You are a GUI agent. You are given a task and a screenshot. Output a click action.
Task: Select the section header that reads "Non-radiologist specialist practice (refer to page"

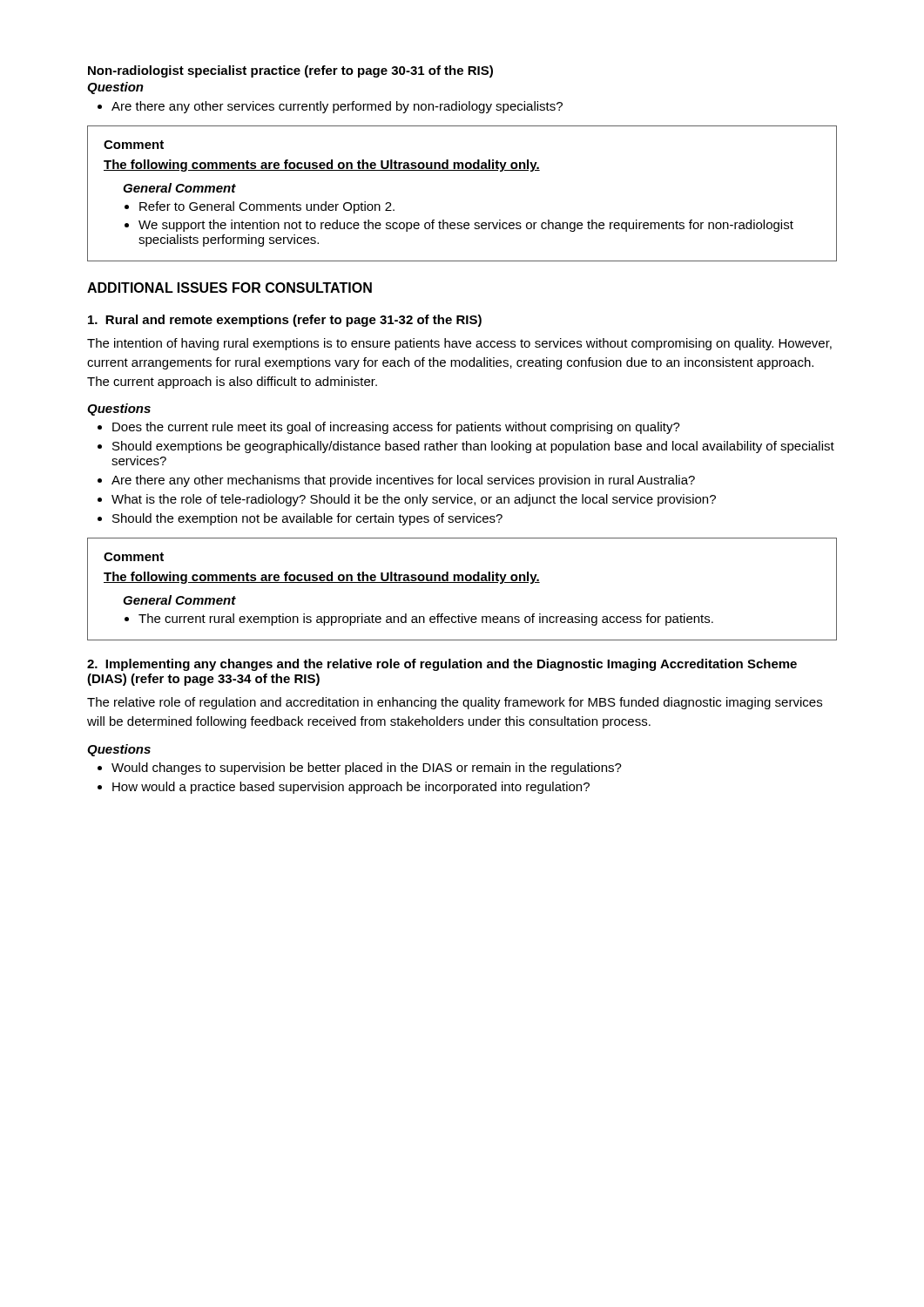[x=290, y=70]
